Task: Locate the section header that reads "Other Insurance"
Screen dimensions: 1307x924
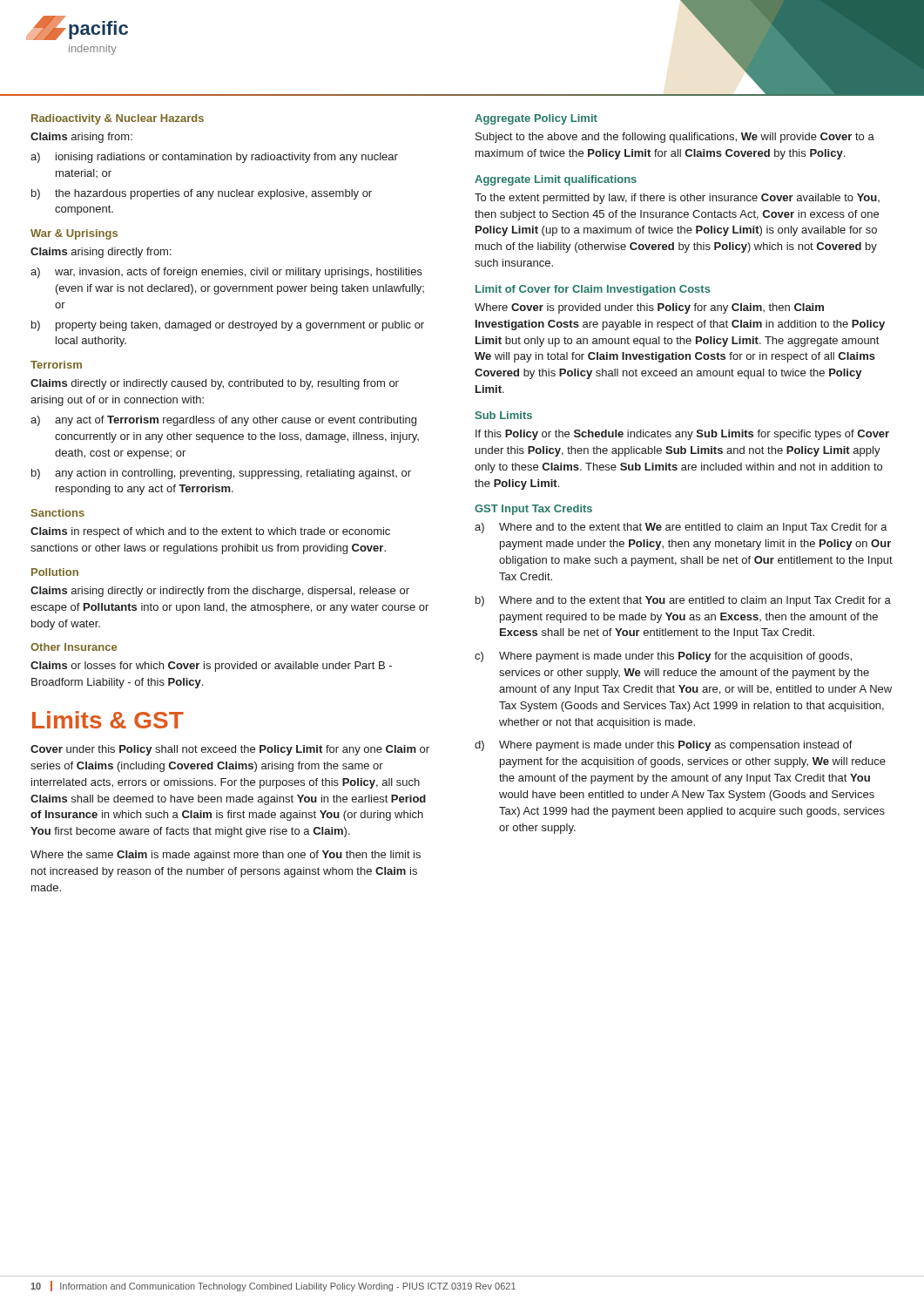Action: (x=74, y=647)
